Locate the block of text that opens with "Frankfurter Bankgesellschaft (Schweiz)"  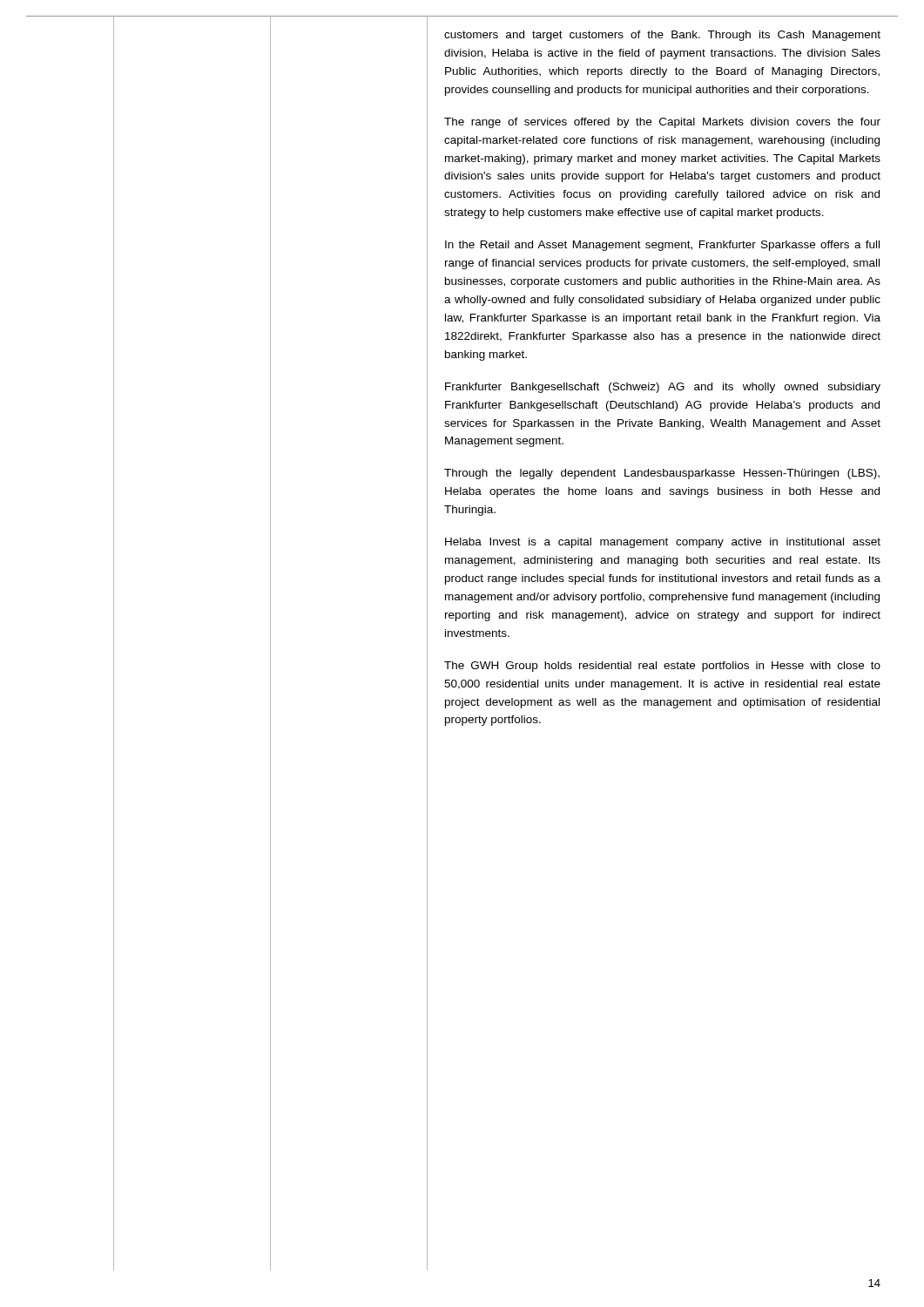coord(662,413)
